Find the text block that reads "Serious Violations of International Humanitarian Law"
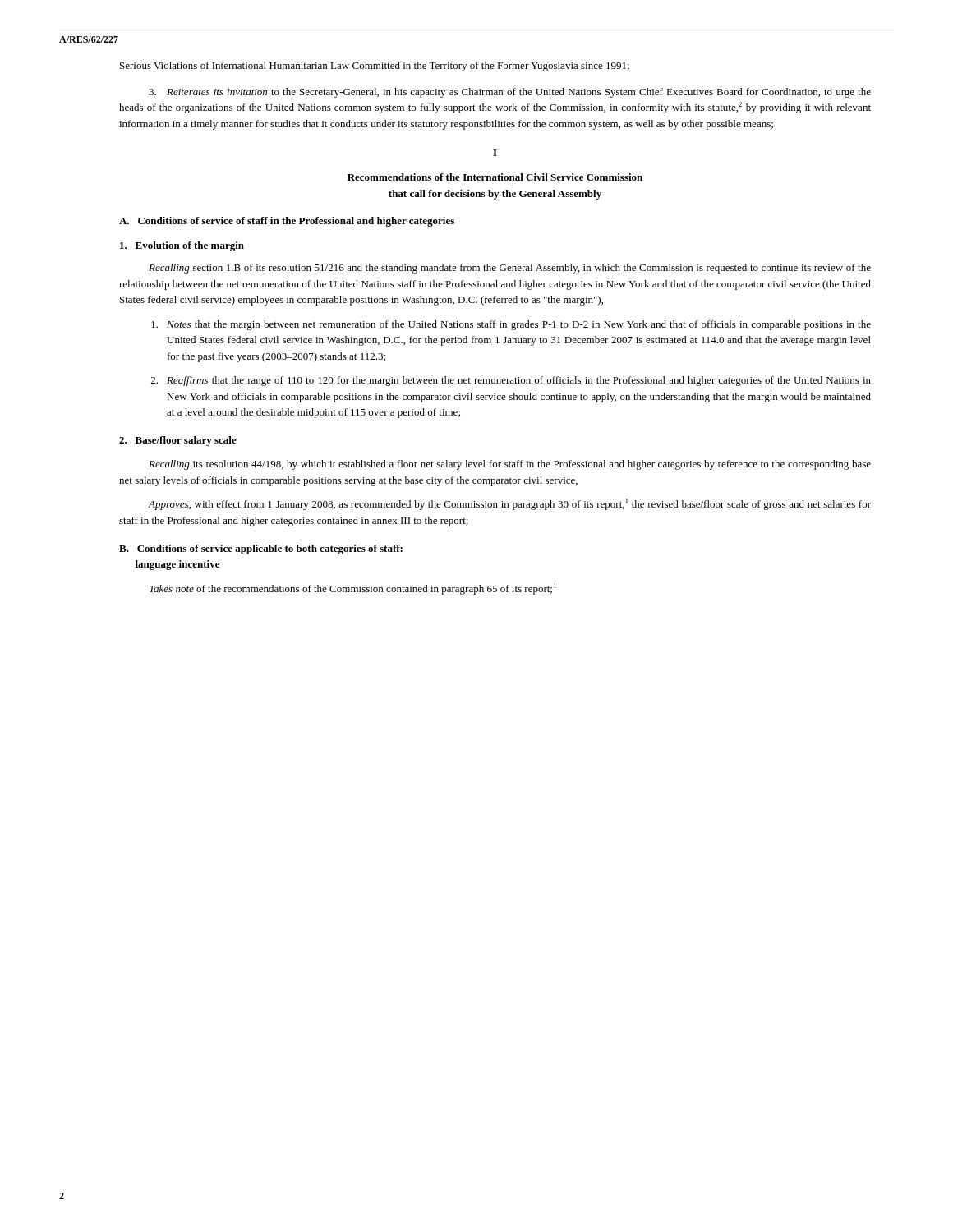Screen dimensions: 1232x953 [495, 66]
